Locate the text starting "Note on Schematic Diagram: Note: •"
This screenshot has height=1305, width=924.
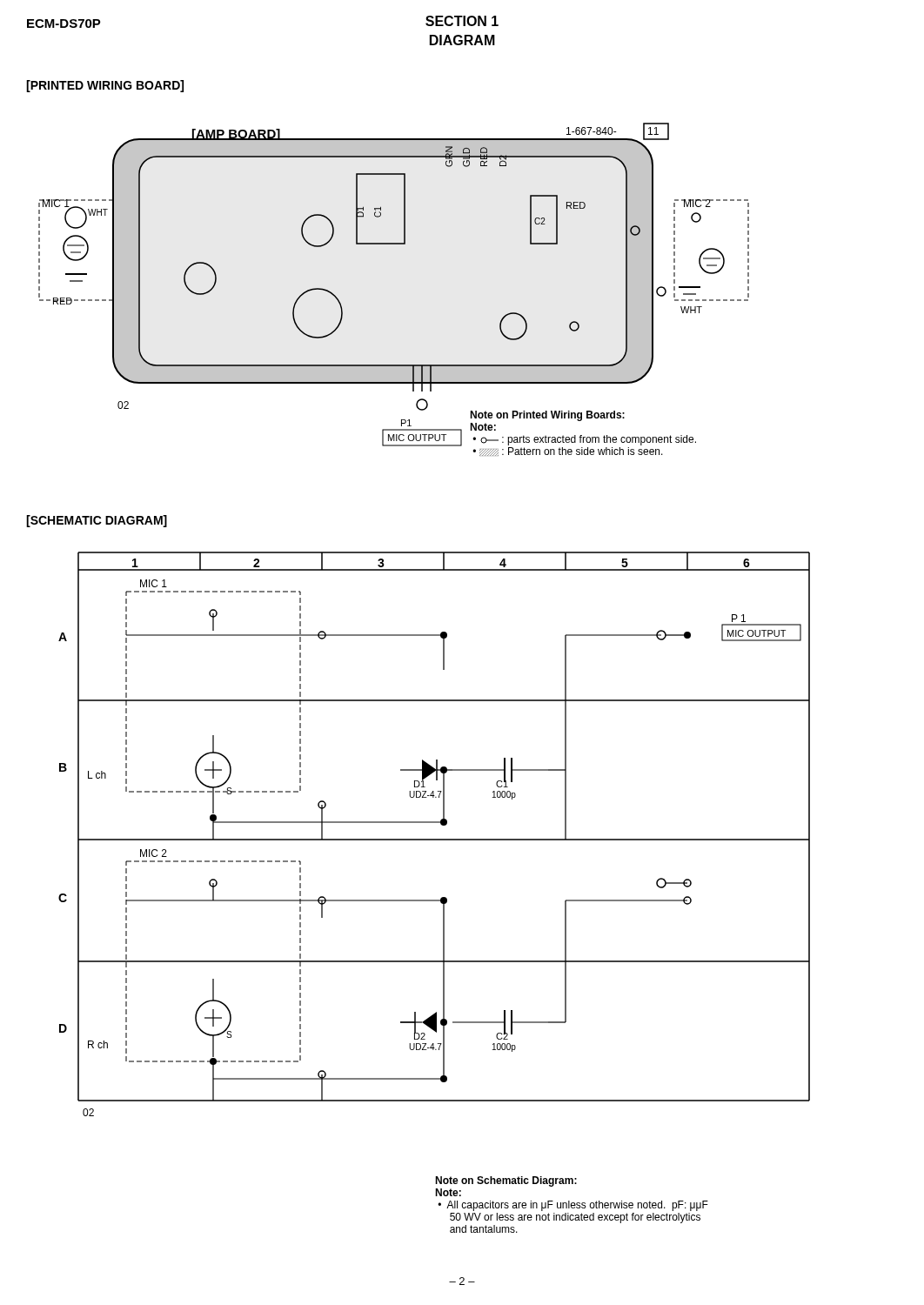(x=571, y=1205)
